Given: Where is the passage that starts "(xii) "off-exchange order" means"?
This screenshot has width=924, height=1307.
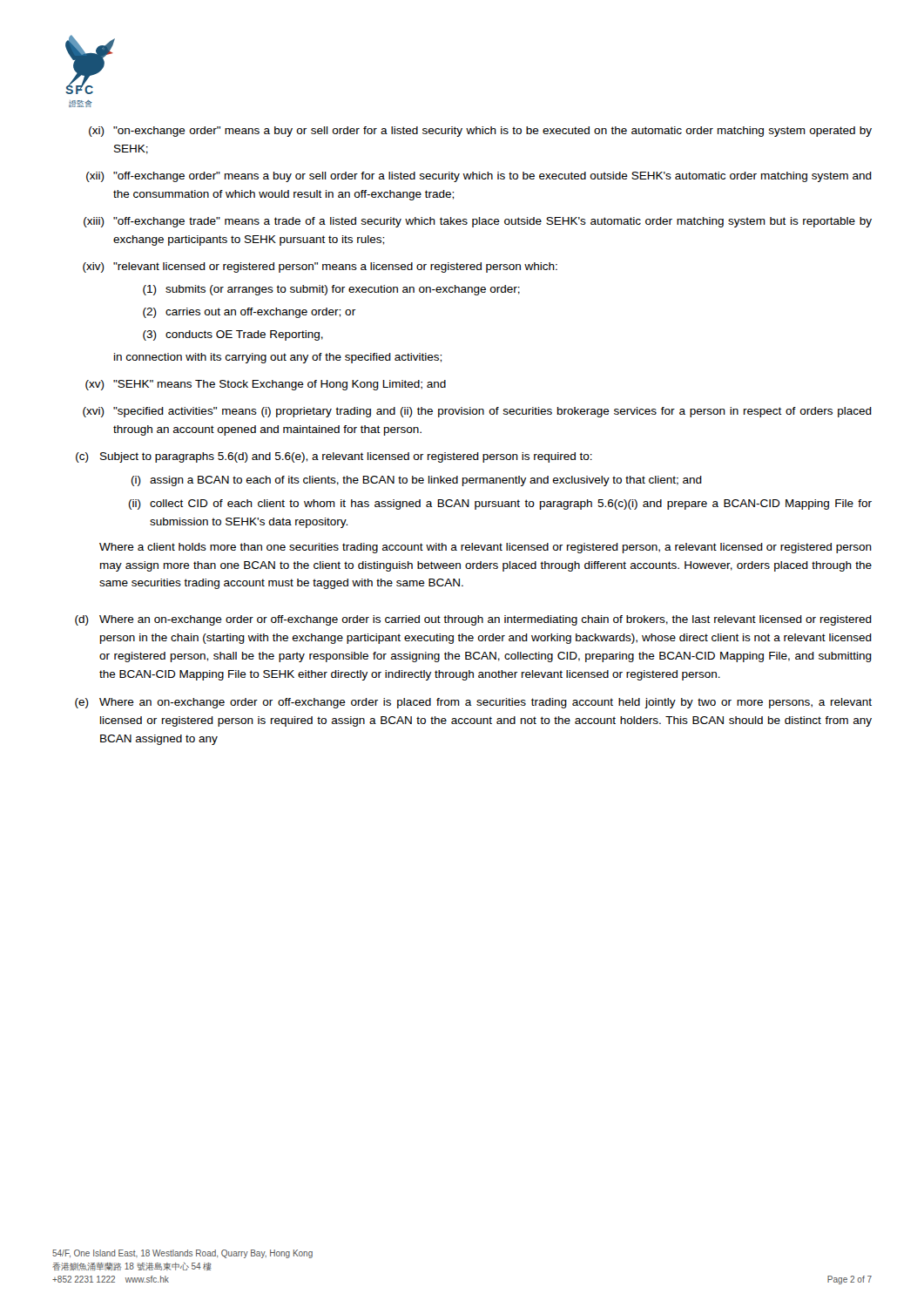Looking at the screenshot, I should click(462, 185).
